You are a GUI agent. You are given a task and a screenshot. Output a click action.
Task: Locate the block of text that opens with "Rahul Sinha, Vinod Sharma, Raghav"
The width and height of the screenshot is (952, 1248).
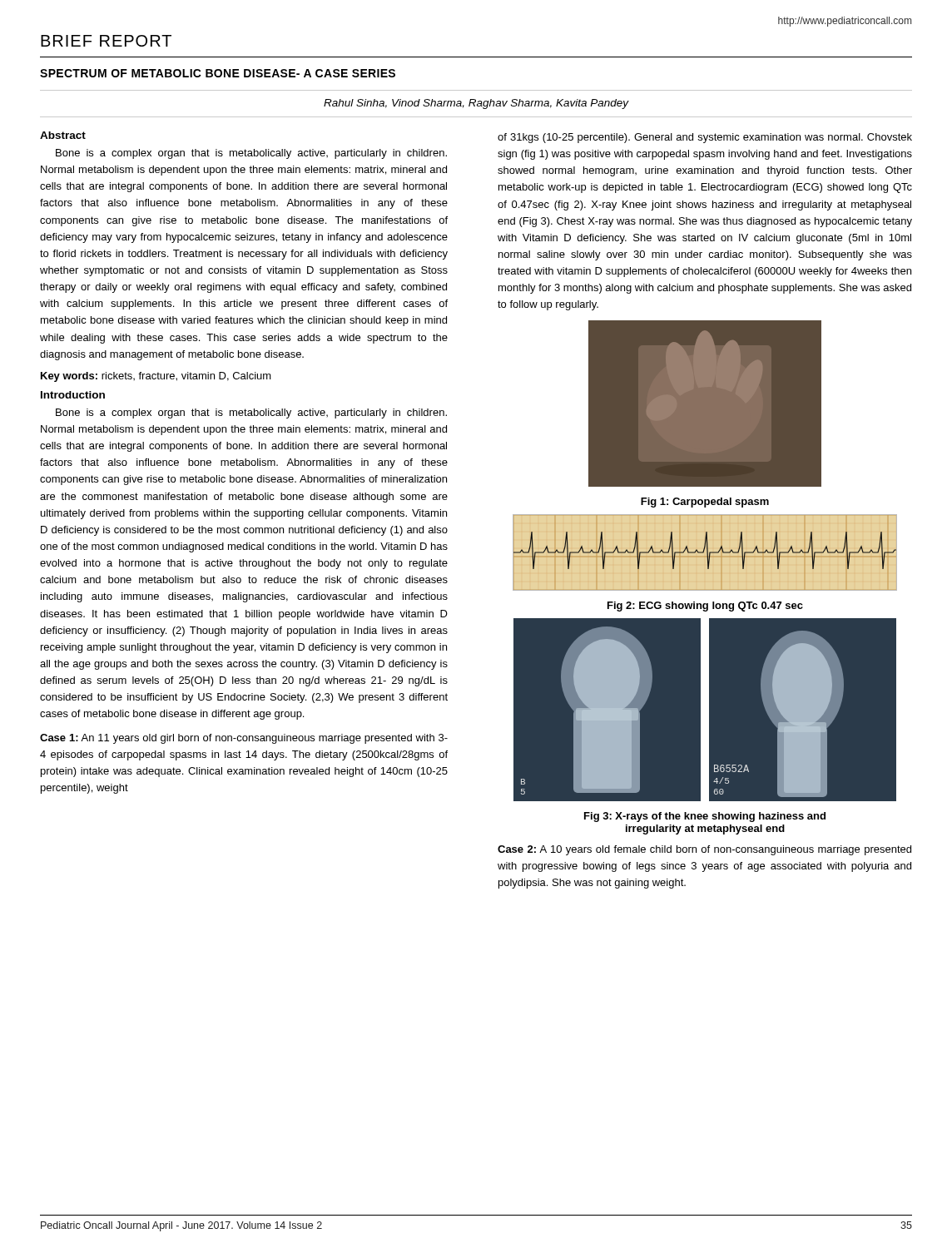(476, 103)
